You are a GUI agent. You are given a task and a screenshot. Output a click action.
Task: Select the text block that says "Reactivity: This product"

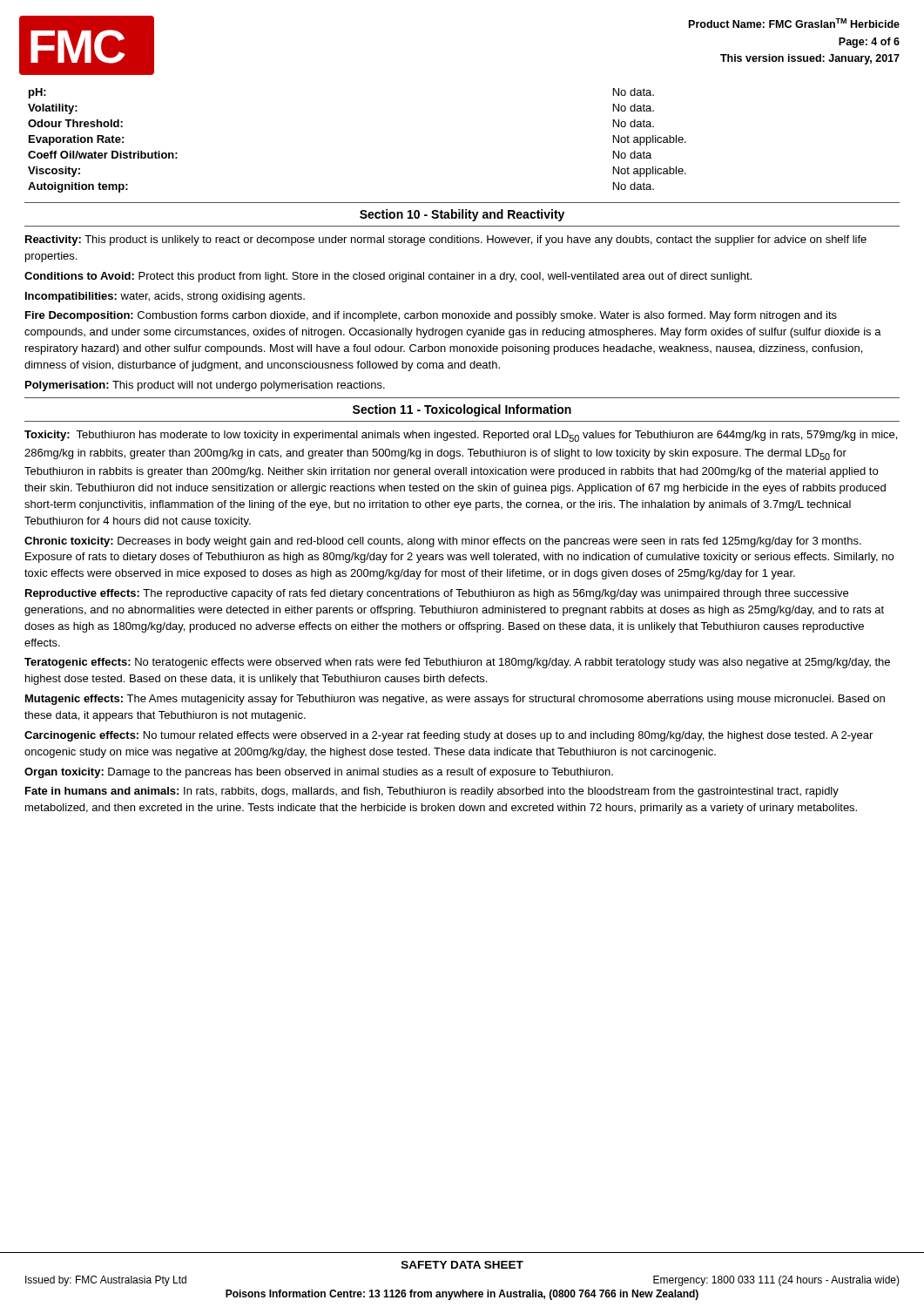tap(462, 248)
